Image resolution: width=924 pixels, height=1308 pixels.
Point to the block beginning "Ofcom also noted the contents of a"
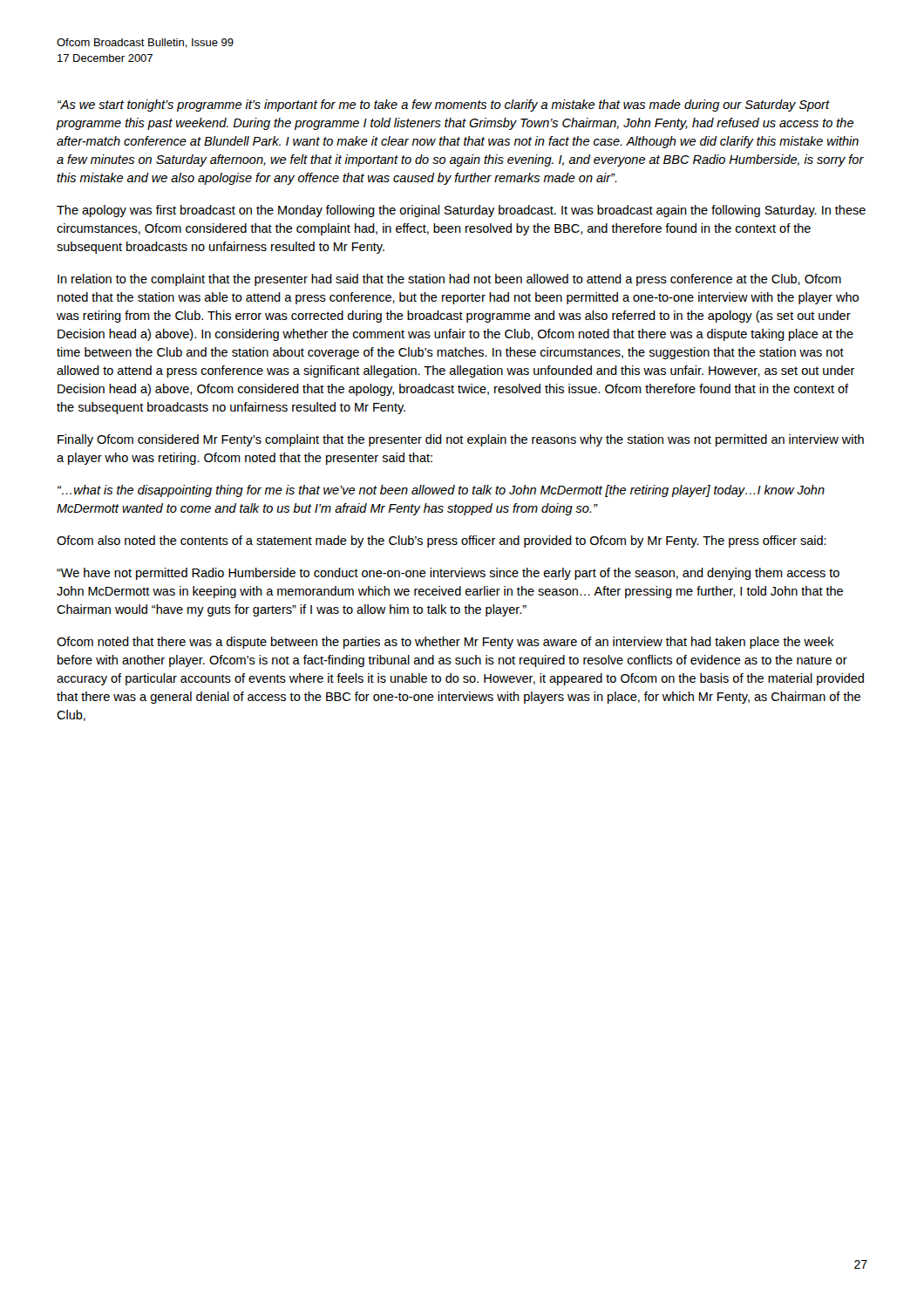tap(442, 541)
